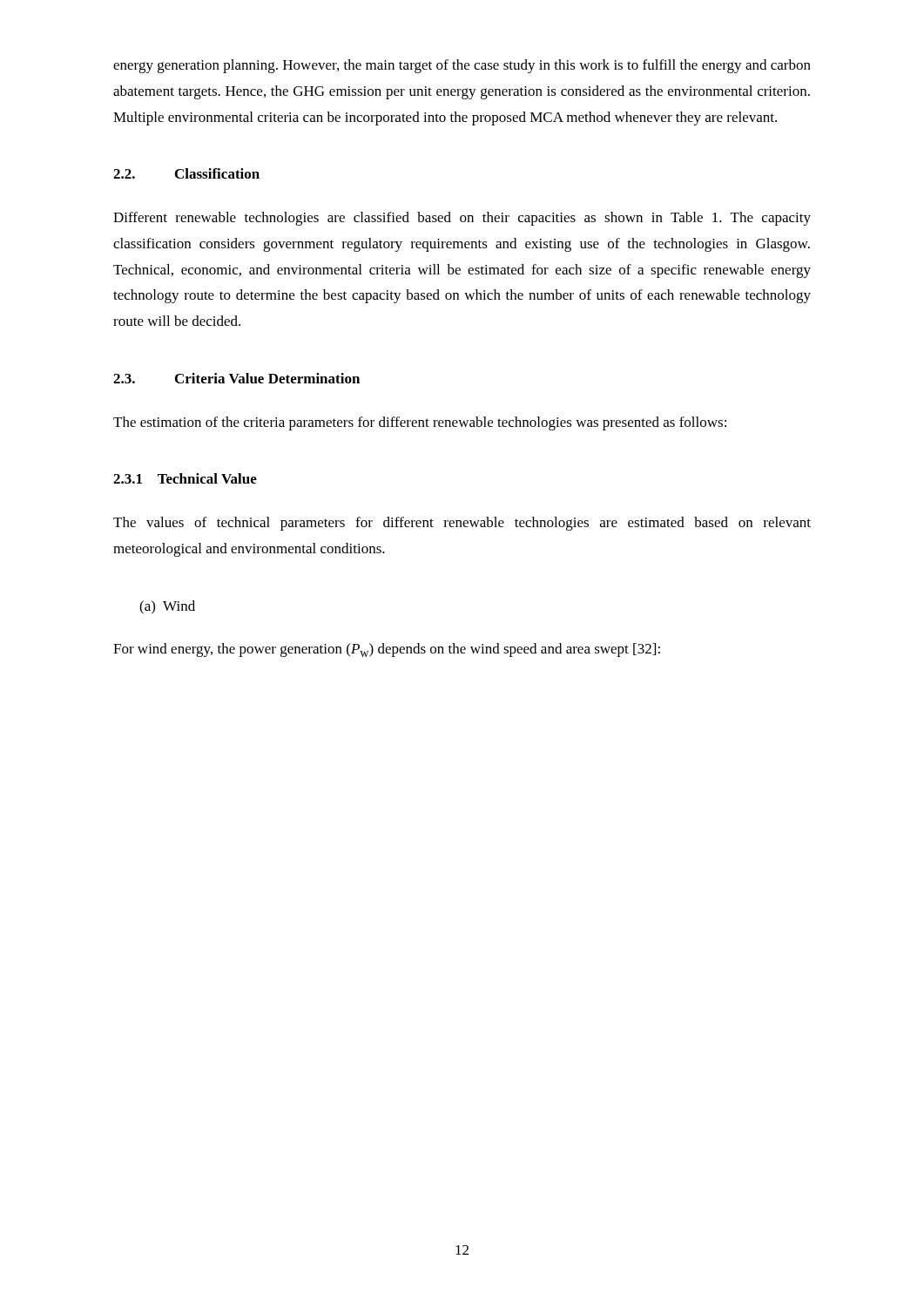Screen dimensions: 1307x924
Task: Click on the element starting "The estimation of the criteria"
Action: (420, 422)
